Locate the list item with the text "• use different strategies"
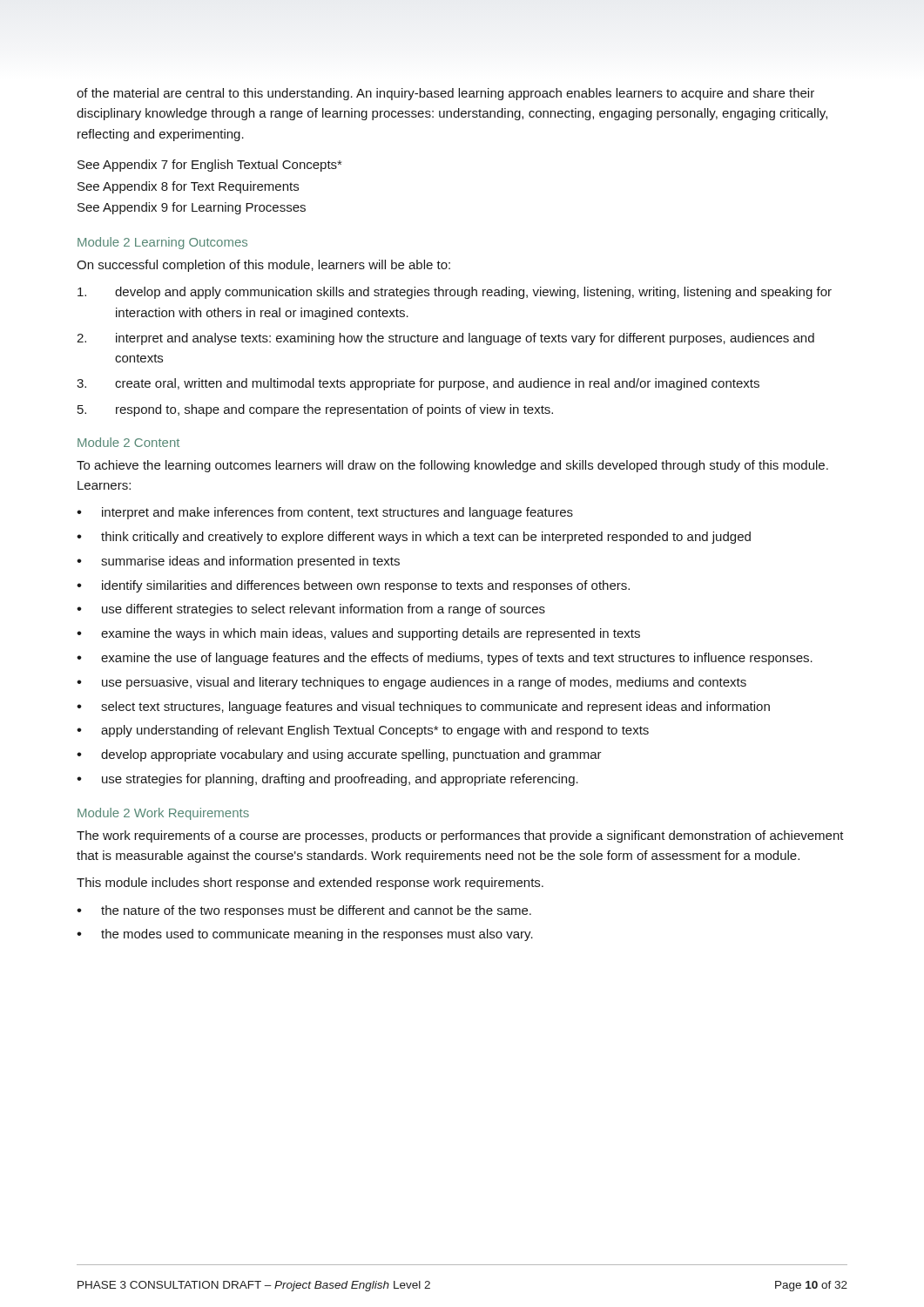924x1307 pixels. tap(462, 609)
